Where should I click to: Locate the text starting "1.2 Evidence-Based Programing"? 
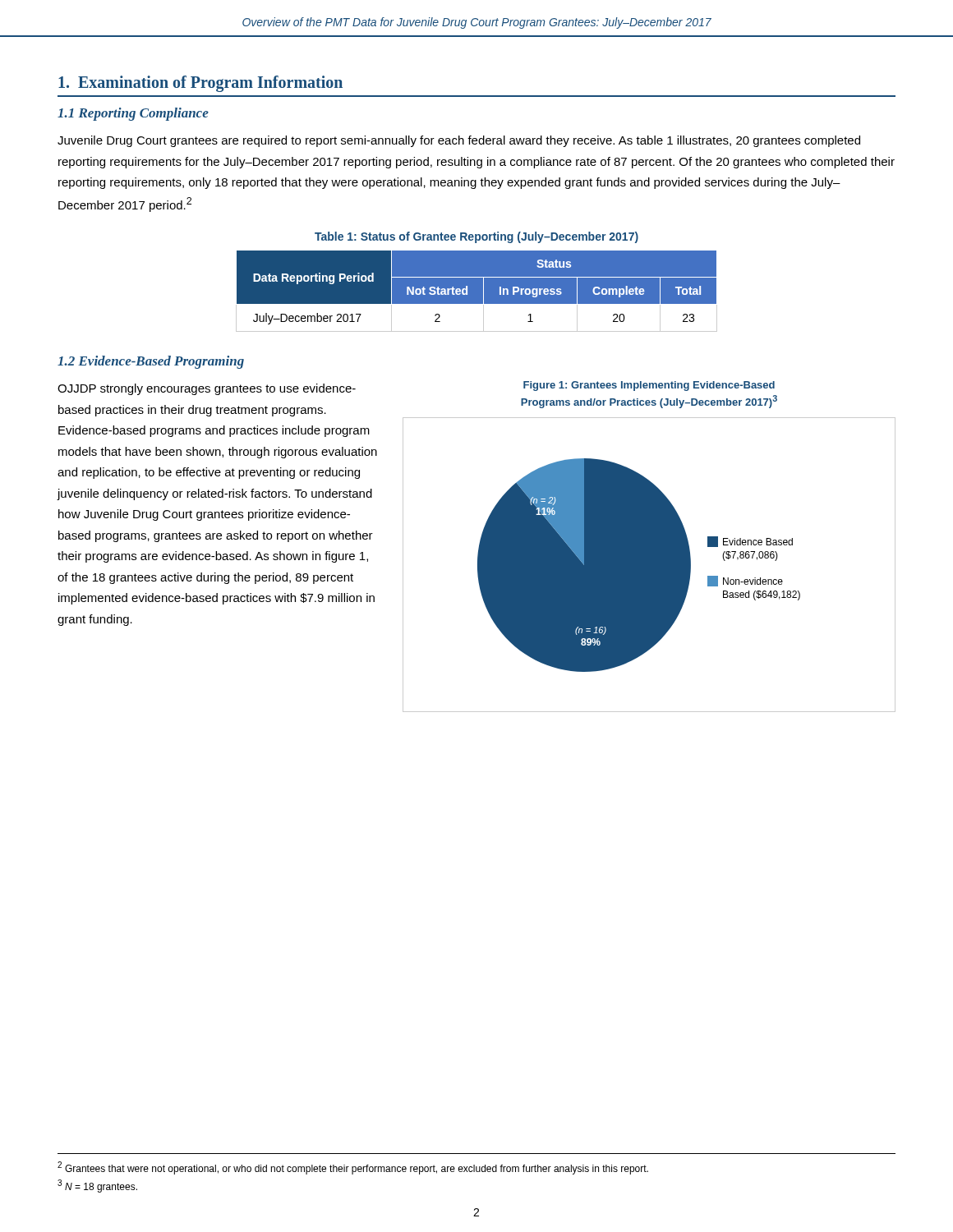click(x=151, y=361)
